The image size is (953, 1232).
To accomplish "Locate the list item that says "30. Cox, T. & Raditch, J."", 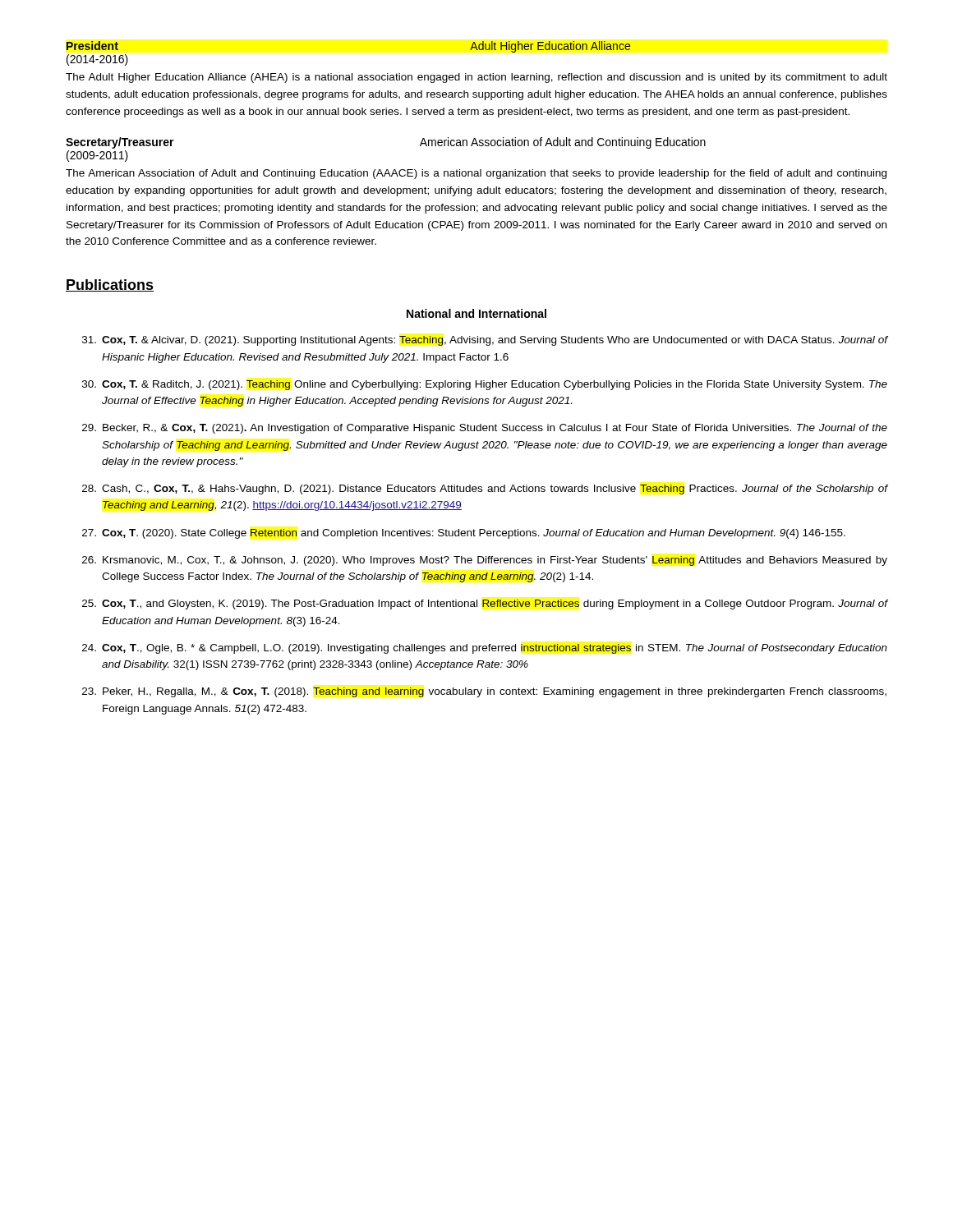I will (476, 393).
